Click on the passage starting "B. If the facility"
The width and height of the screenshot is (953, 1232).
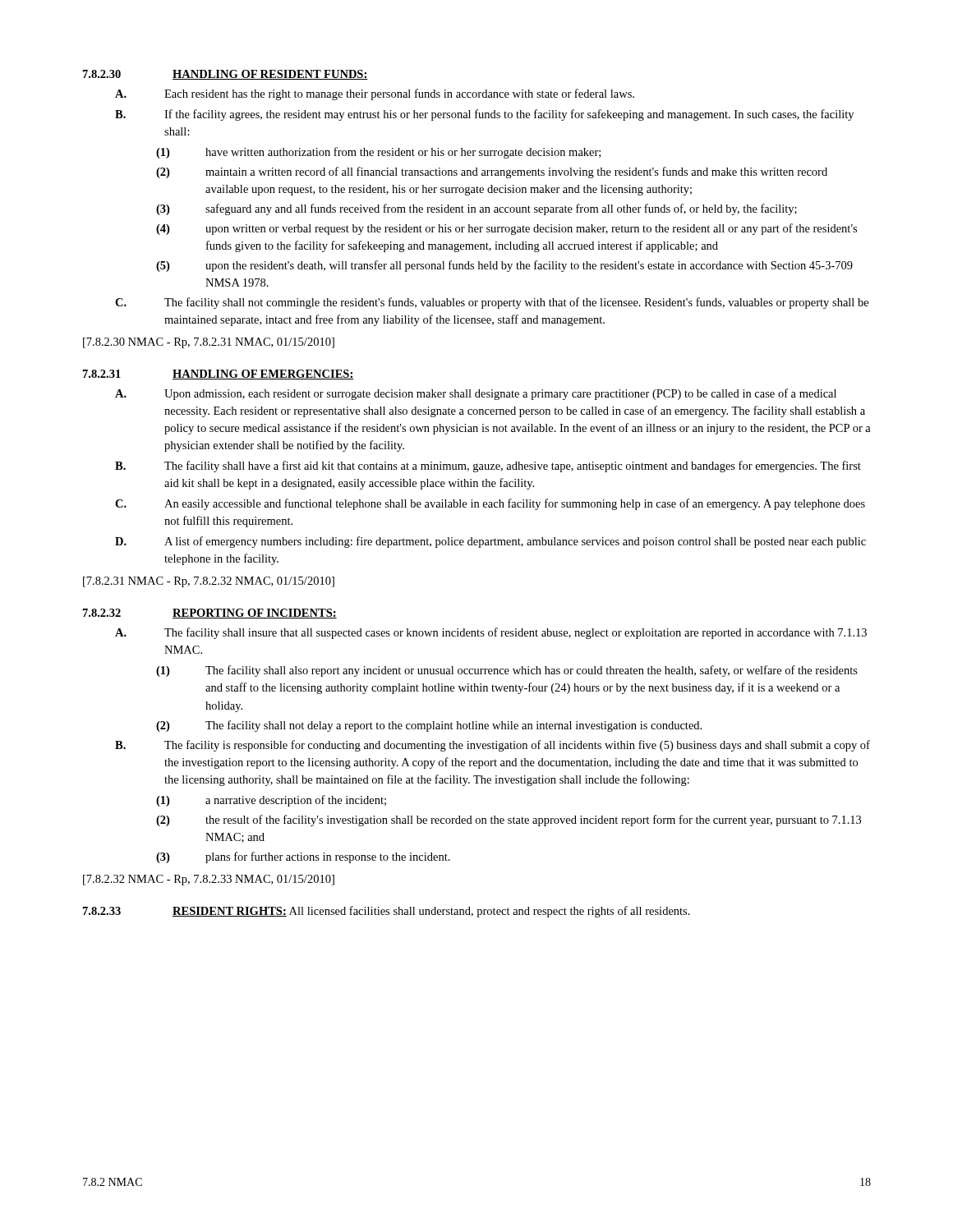(476, 123)
